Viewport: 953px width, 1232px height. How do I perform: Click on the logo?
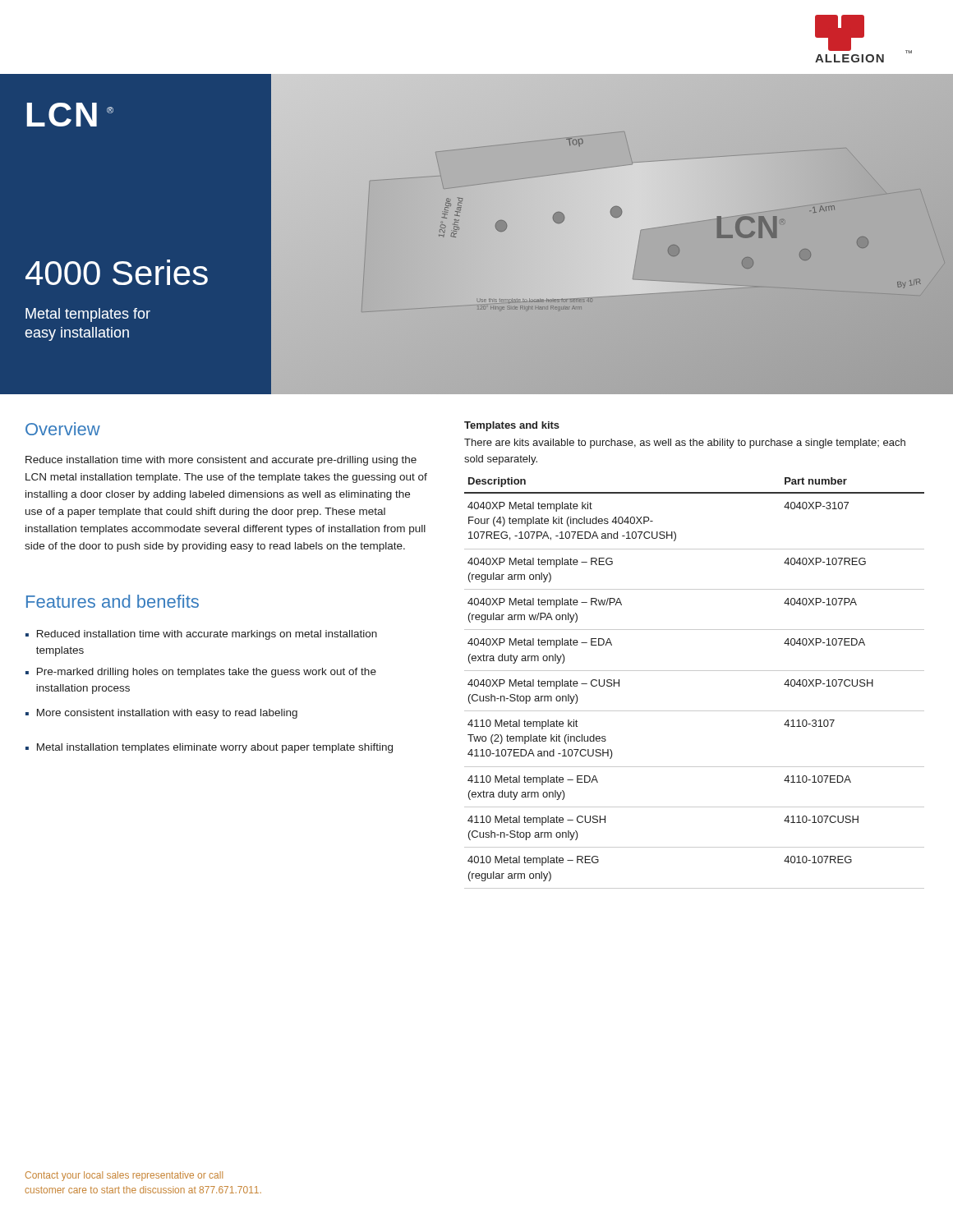tap(74, 115)
